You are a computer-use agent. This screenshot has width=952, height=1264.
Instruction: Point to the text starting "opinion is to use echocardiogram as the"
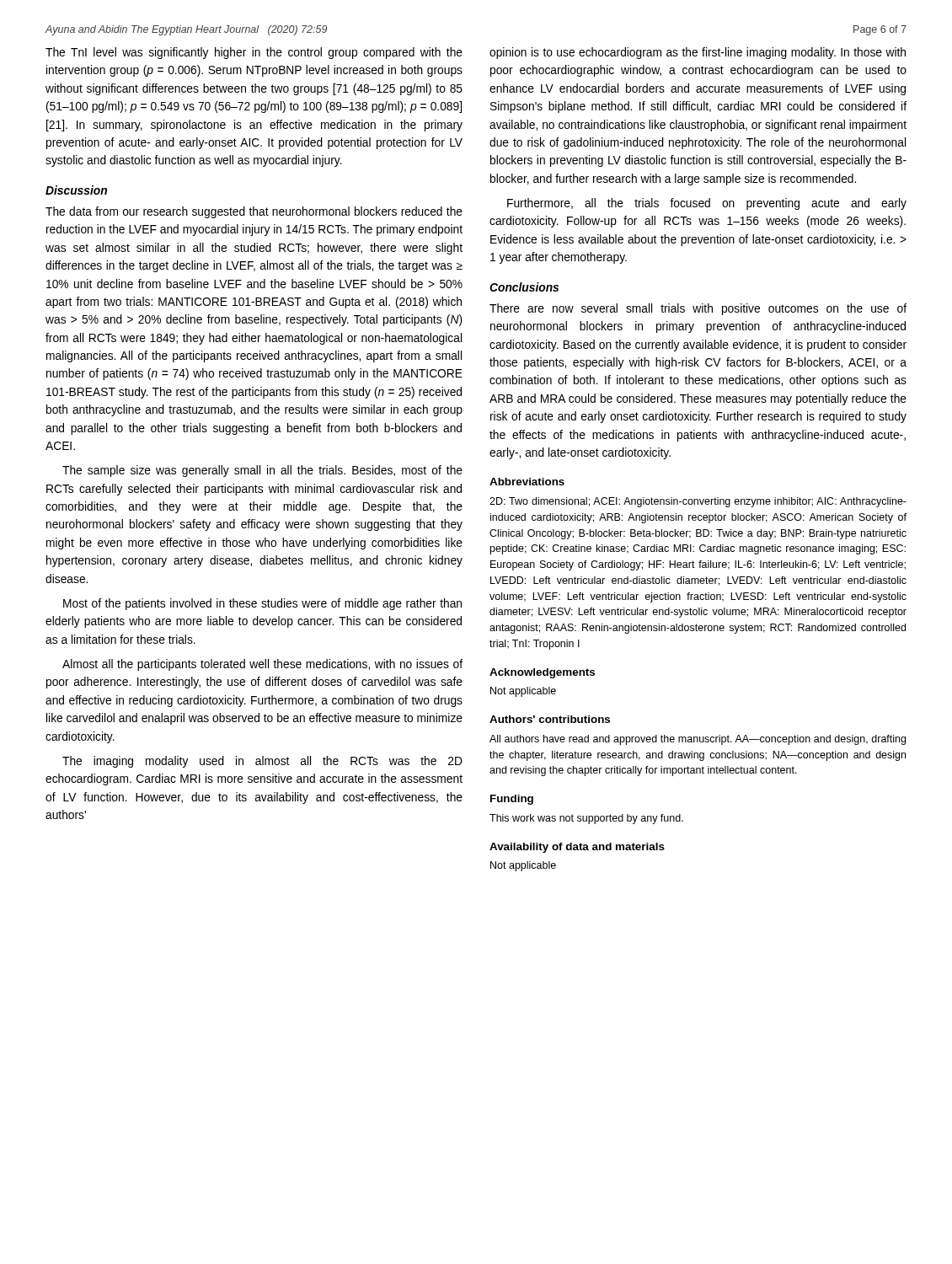pyautogui.click(x=698, y=155)
